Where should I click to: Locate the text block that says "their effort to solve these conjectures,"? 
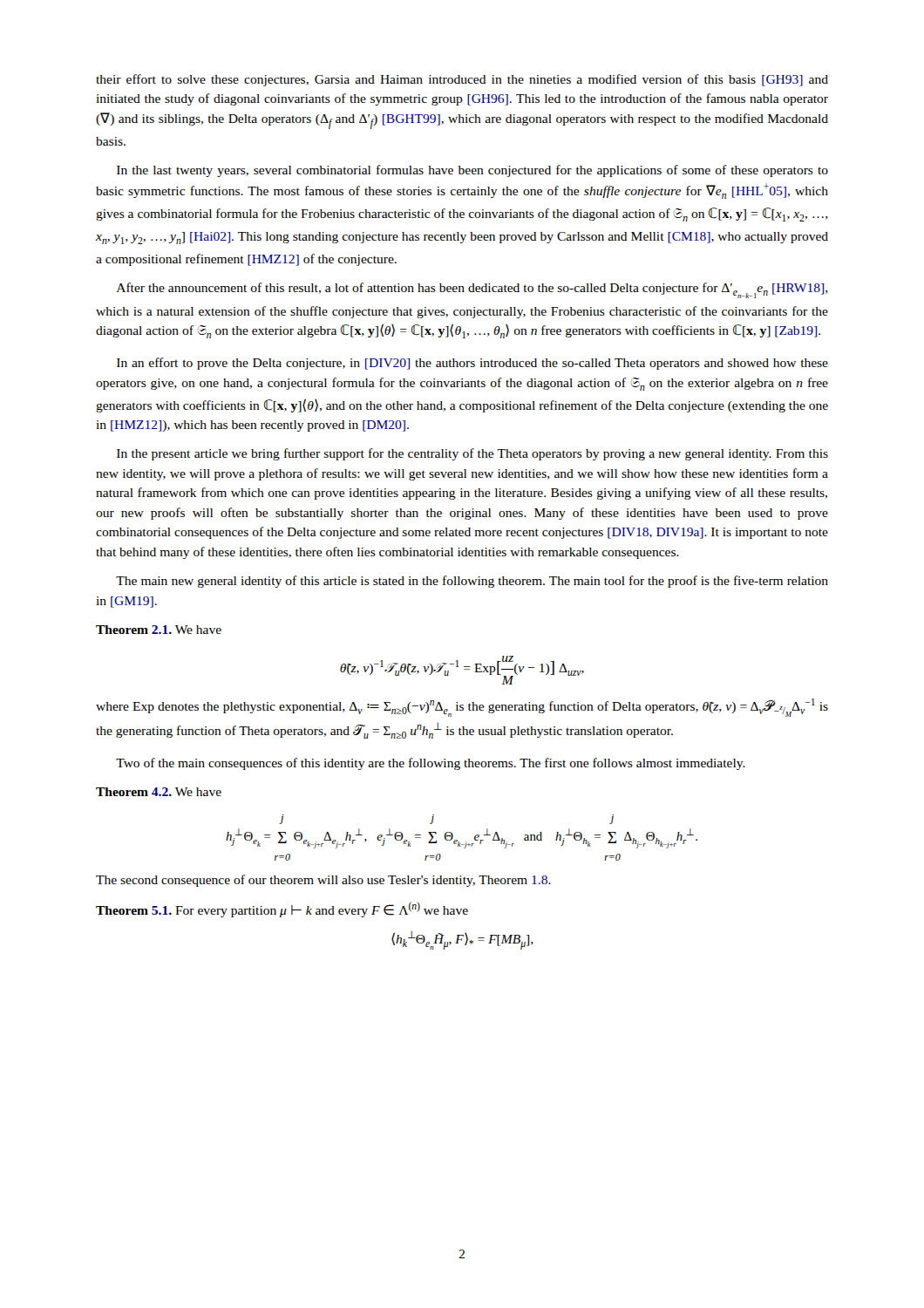pos(462,110)
